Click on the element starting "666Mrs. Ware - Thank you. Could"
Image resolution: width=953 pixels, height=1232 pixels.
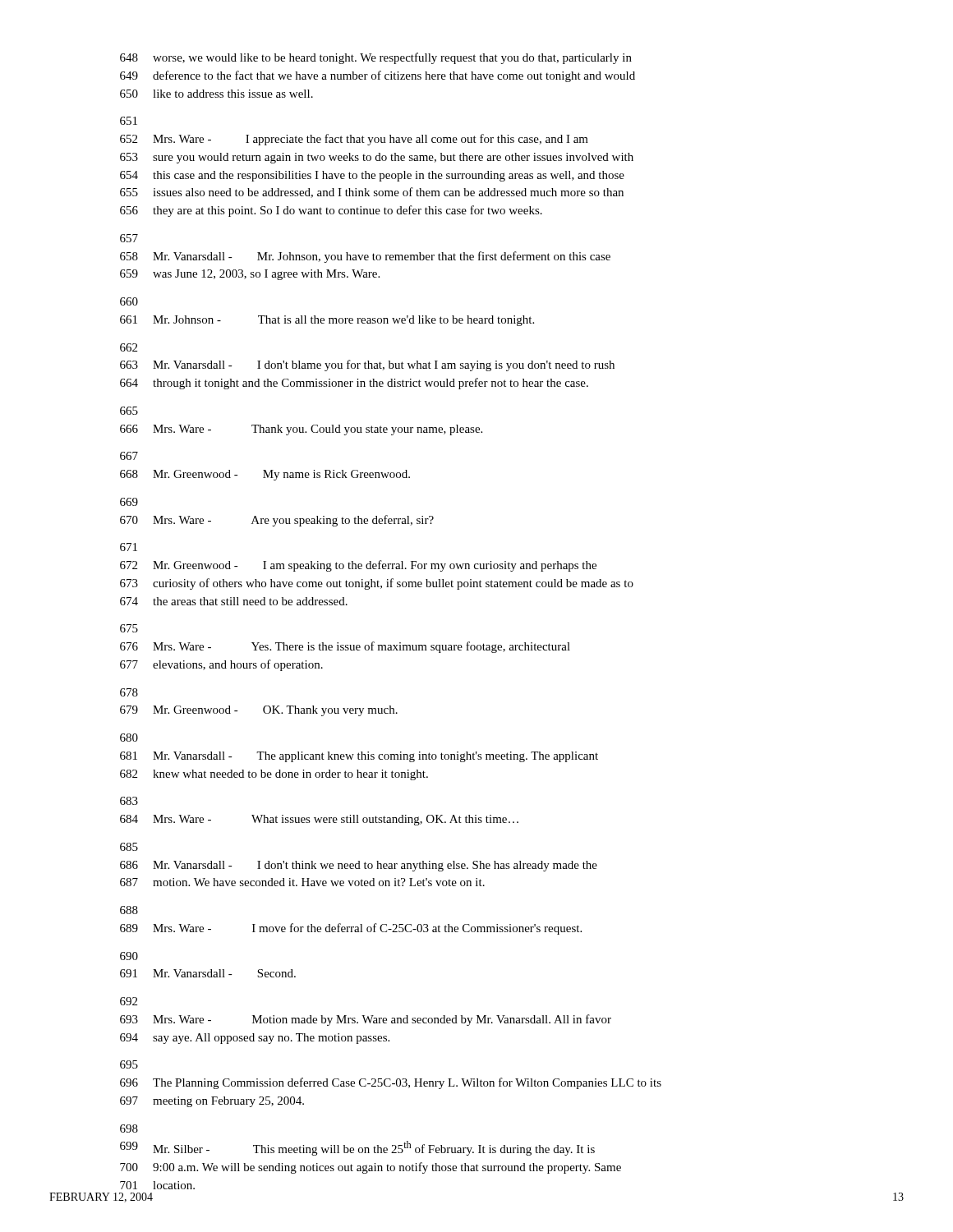(x=476, y=429)
